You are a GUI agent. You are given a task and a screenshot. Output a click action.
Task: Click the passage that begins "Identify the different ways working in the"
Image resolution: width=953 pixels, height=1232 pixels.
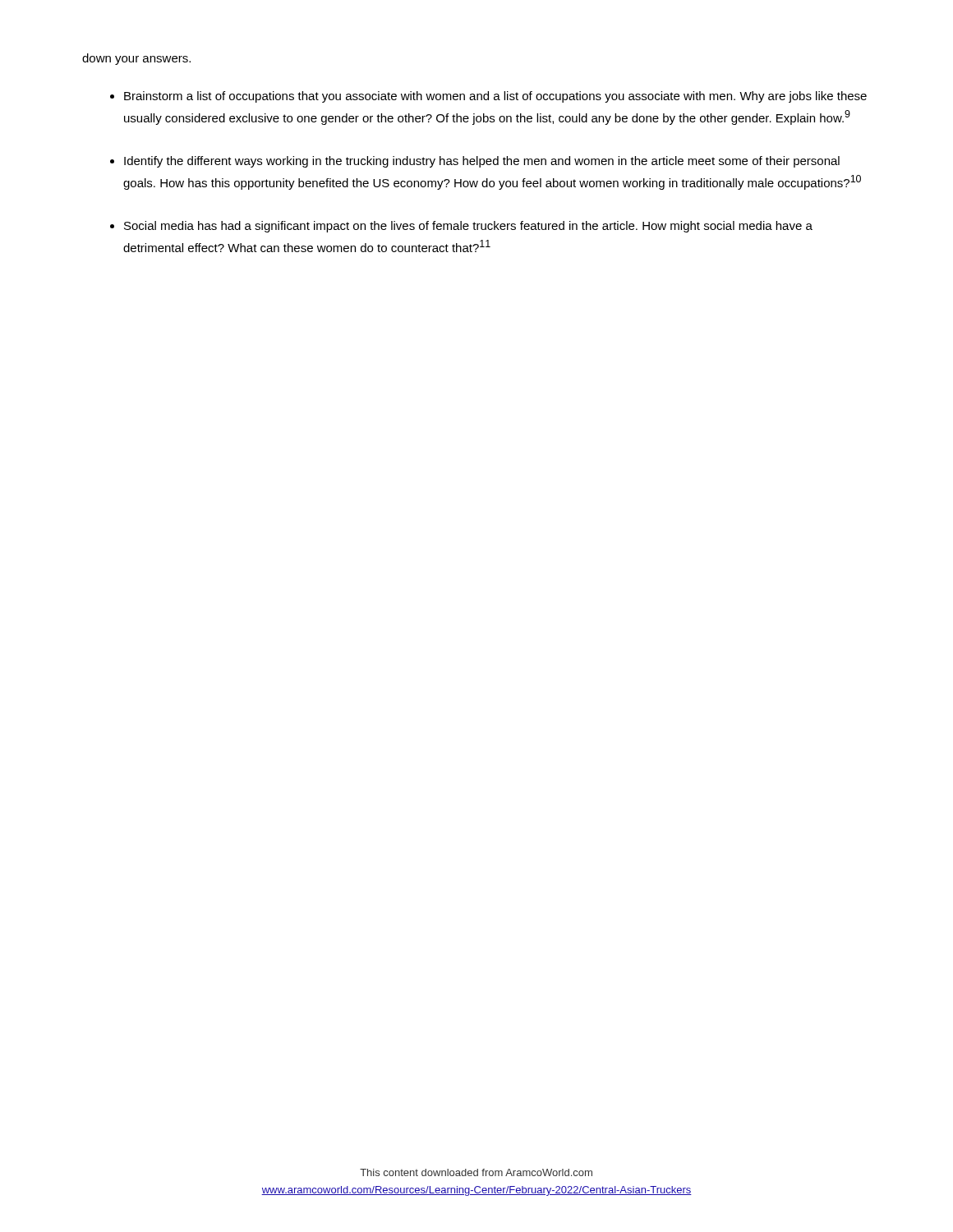(x=492, y=171)
